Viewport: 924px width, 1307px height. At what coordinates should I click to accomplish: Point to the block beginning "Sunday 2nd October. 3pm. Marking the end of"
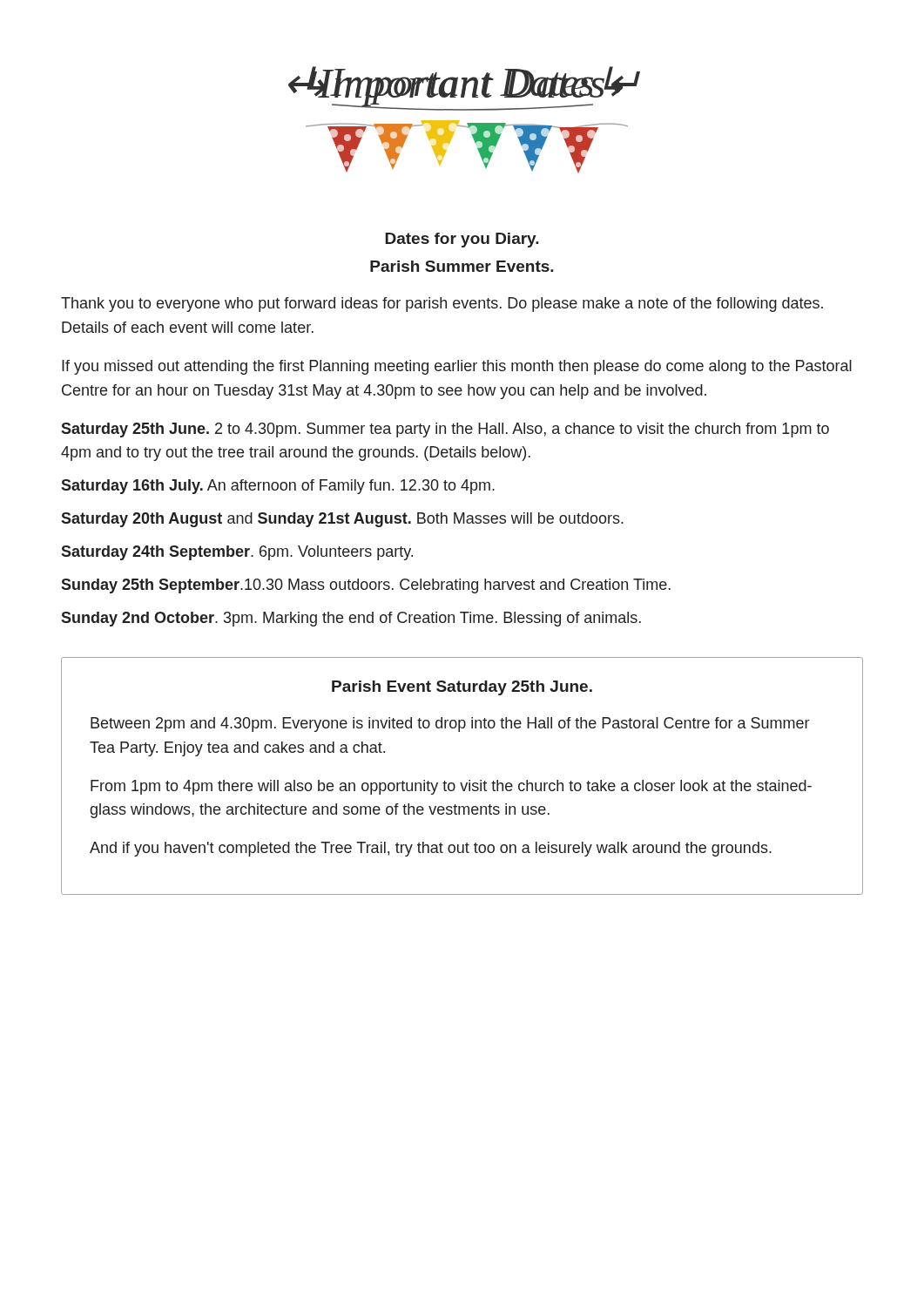coord(352,618)
